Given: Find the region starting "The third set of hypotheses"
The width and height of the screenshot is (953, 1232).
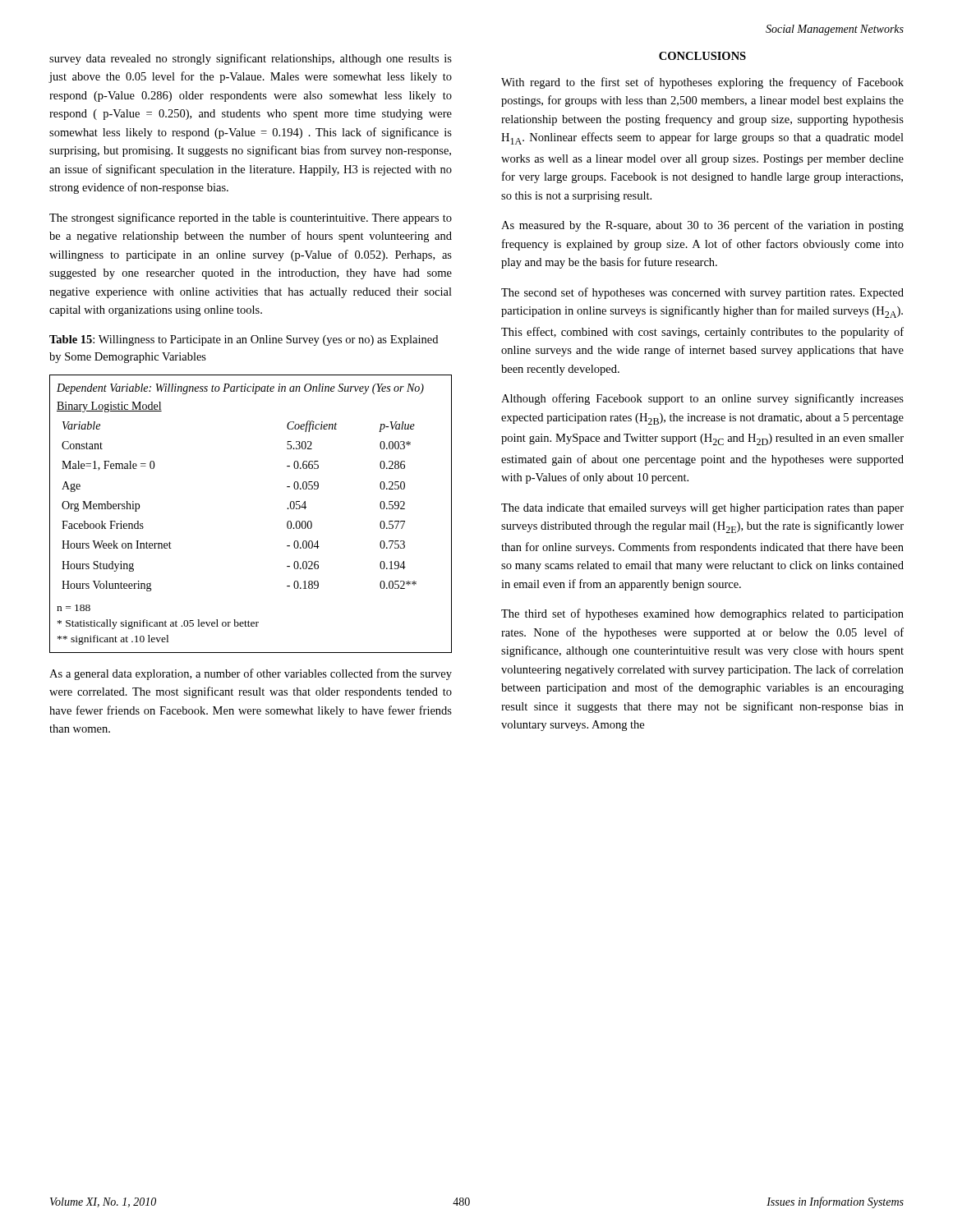Looking at the screenshot, I should tap(702, 669).
